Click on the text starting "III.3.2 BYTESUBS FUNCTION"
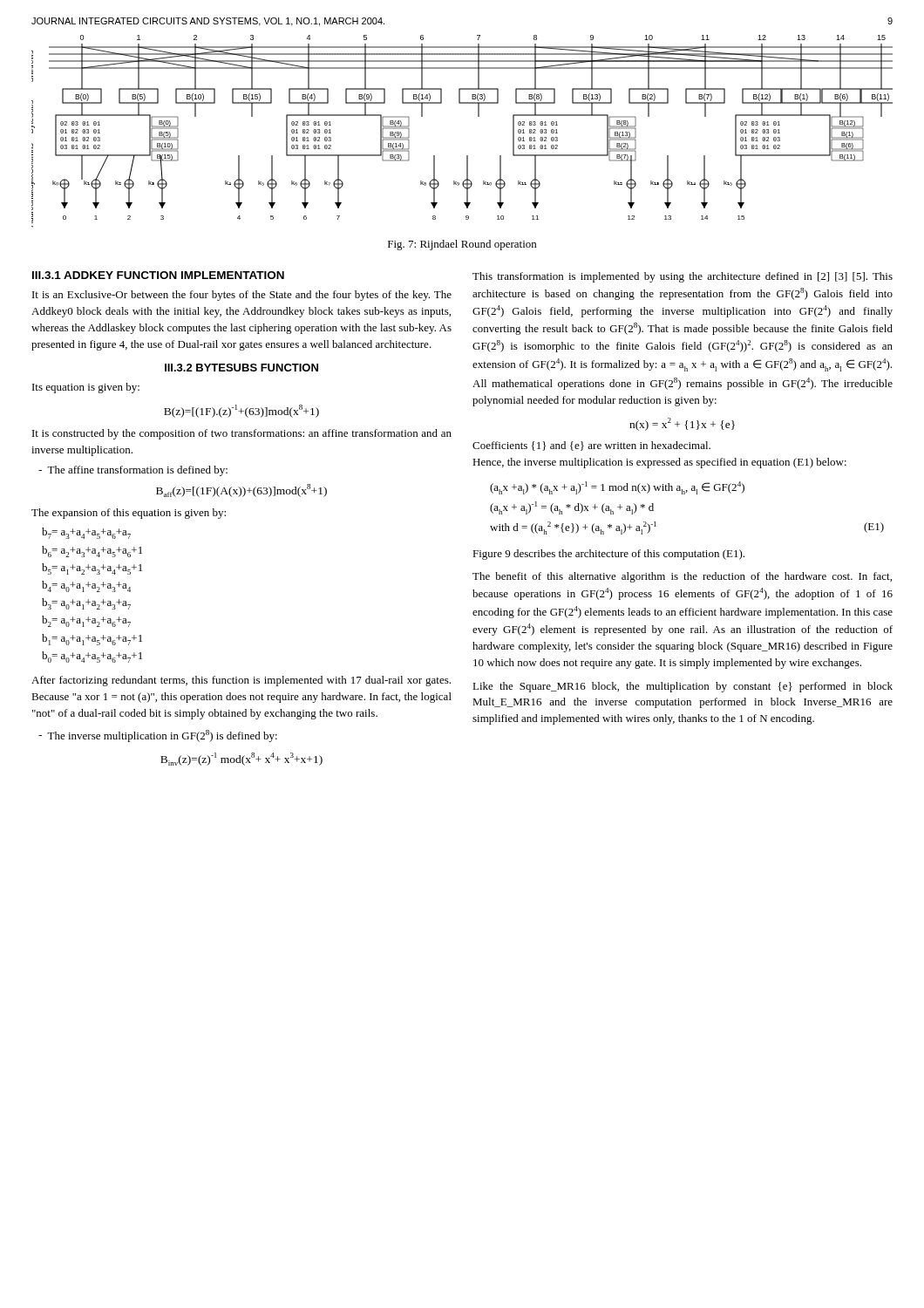The image size is (924, 1308). point(241,368)
